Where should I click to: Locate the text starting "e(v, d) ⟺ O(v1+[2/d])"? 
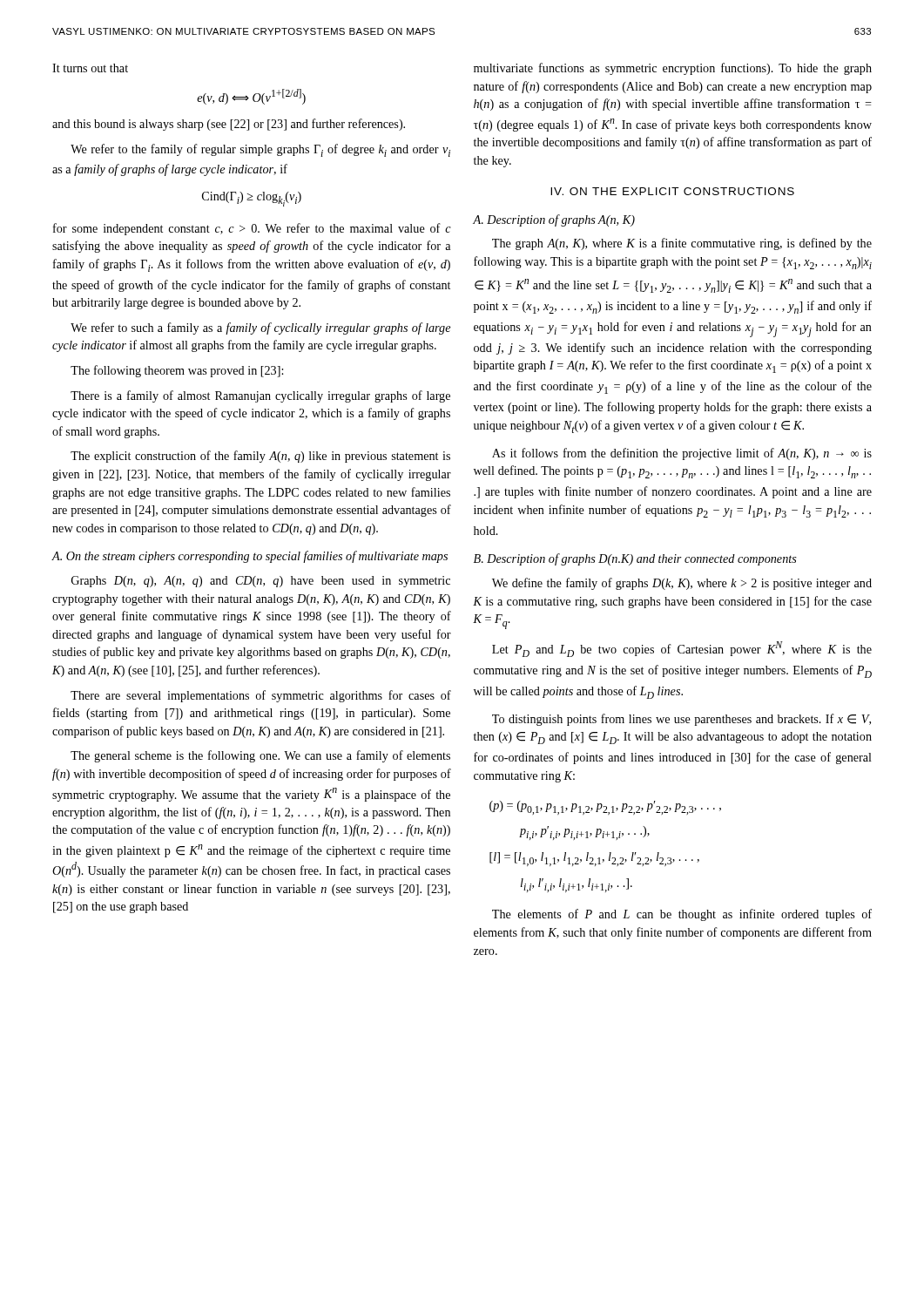tap(251, 95)
